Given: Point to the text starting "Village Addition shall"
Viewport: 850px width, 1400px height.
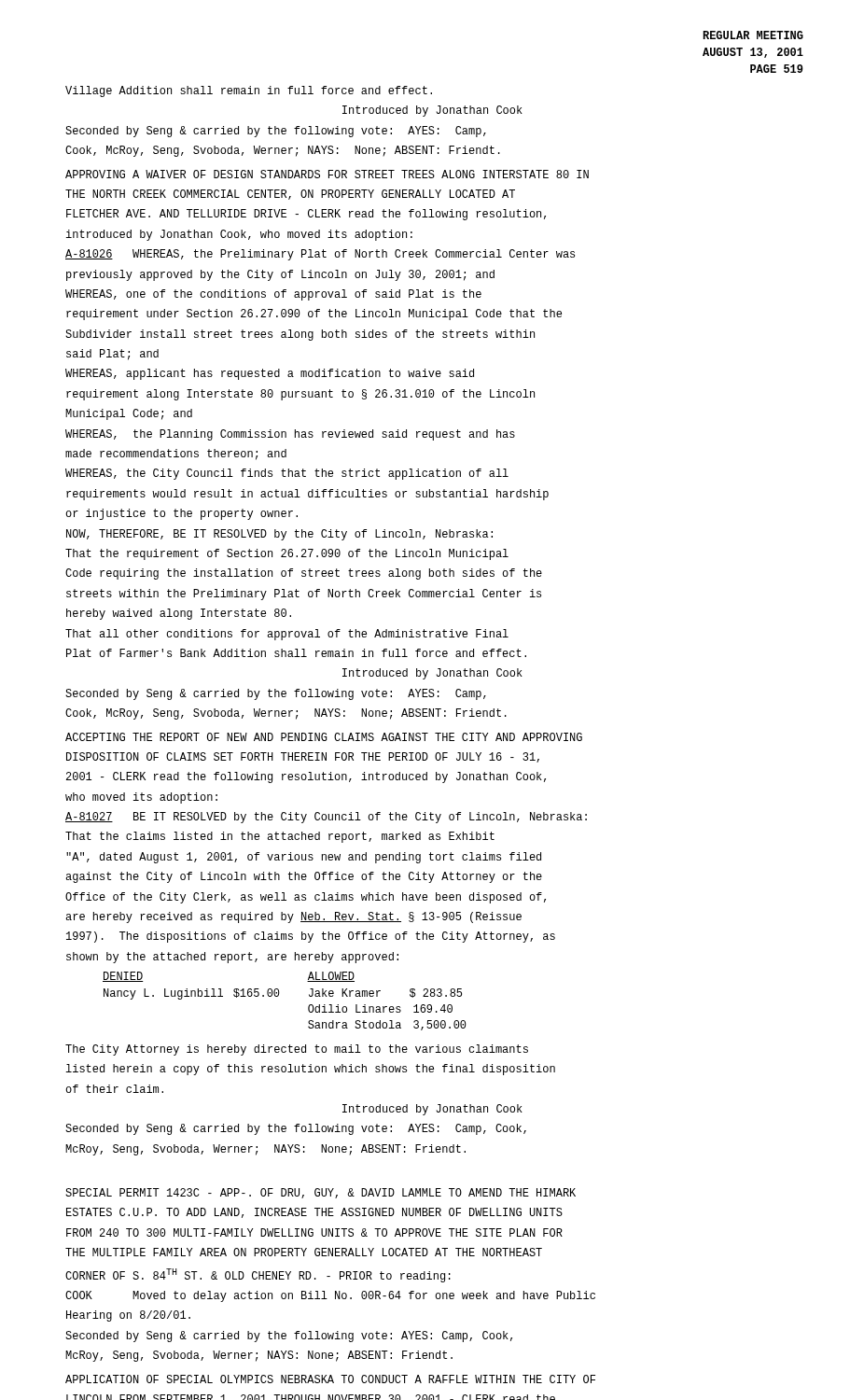Looking at the screenshot, I should point(432,122).
